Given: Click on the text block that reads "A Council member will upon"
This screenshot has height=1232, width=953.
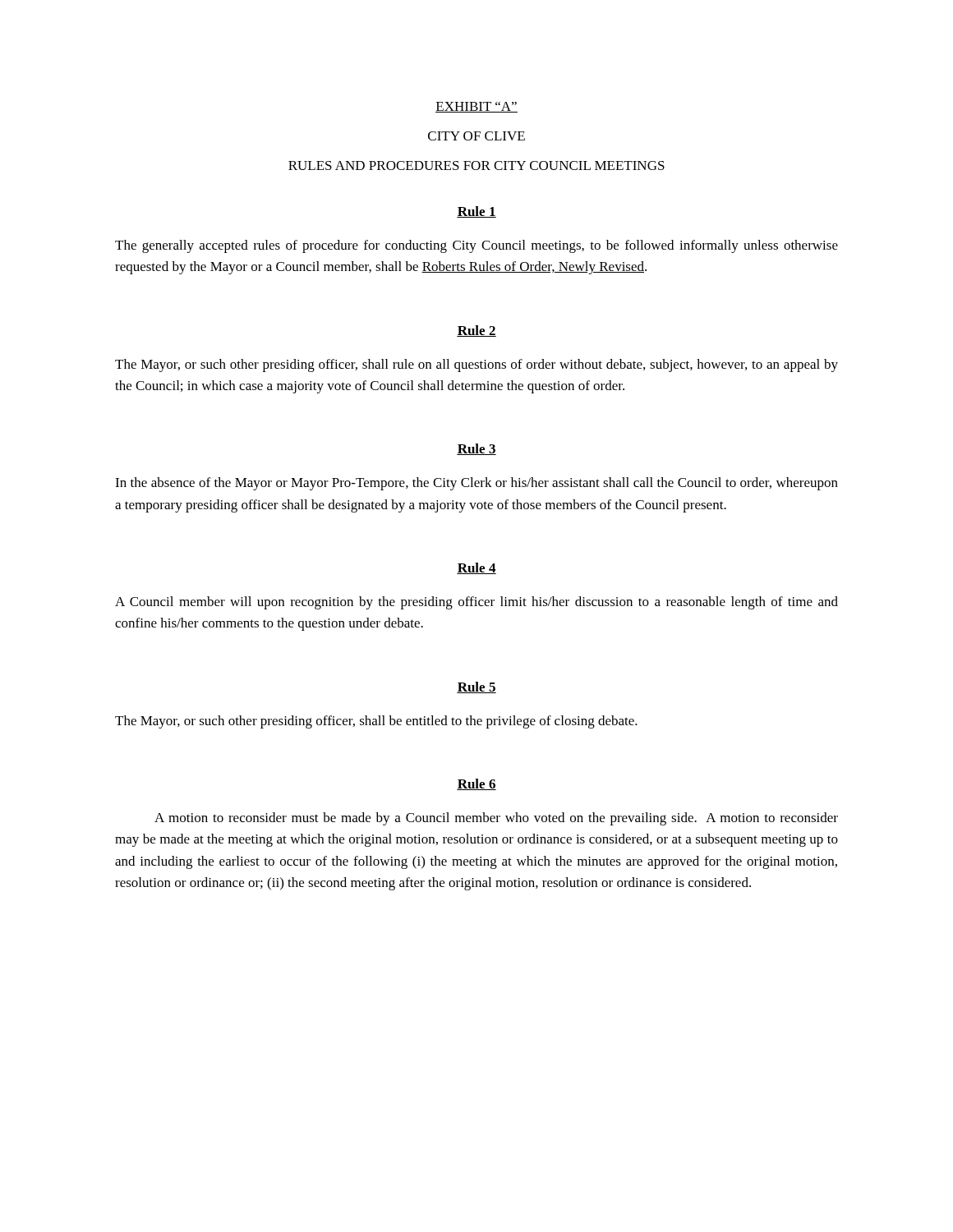Looking at the screenshot, I should tap(476, 612).
